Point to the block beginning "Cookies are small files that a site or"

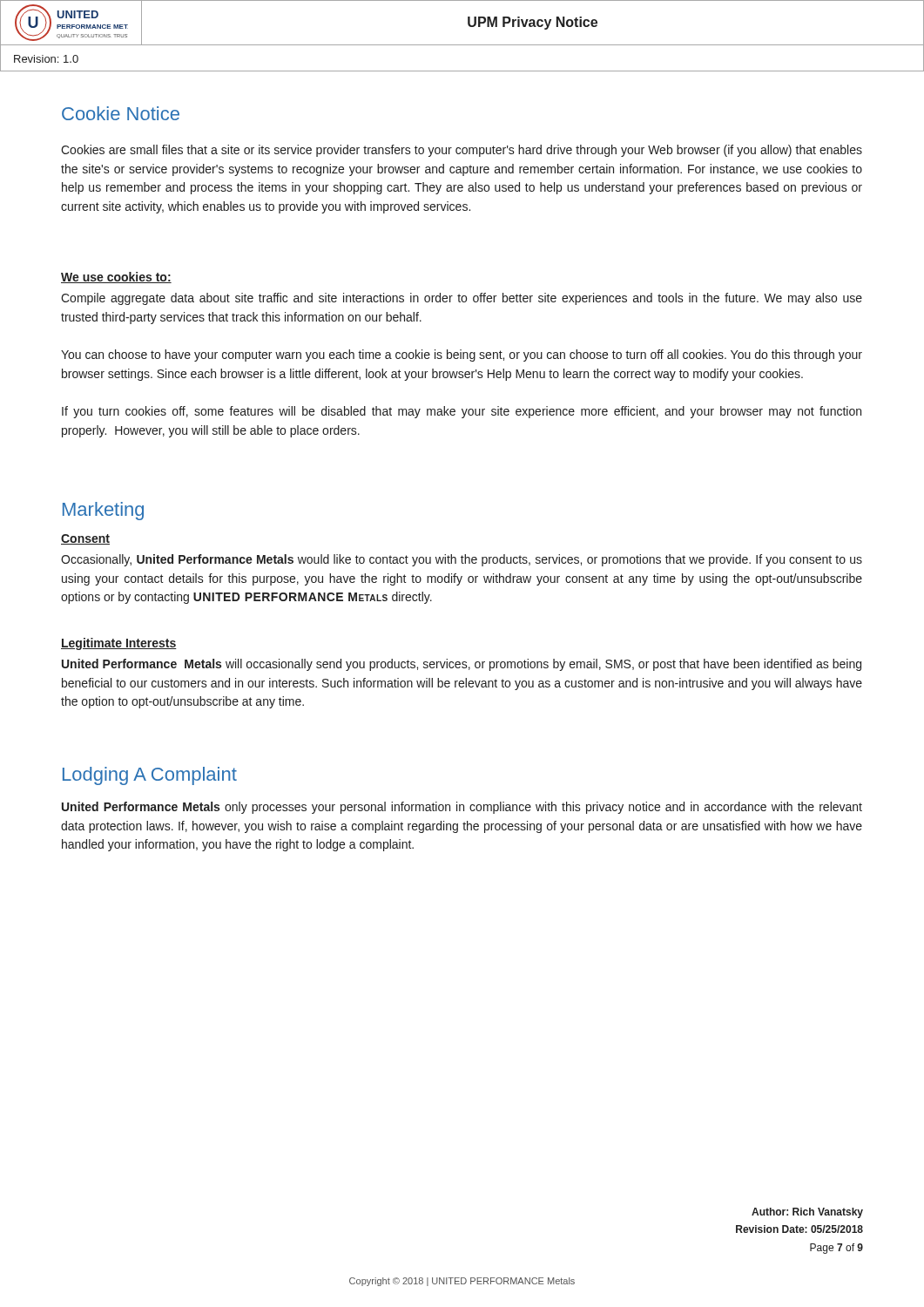462,178
